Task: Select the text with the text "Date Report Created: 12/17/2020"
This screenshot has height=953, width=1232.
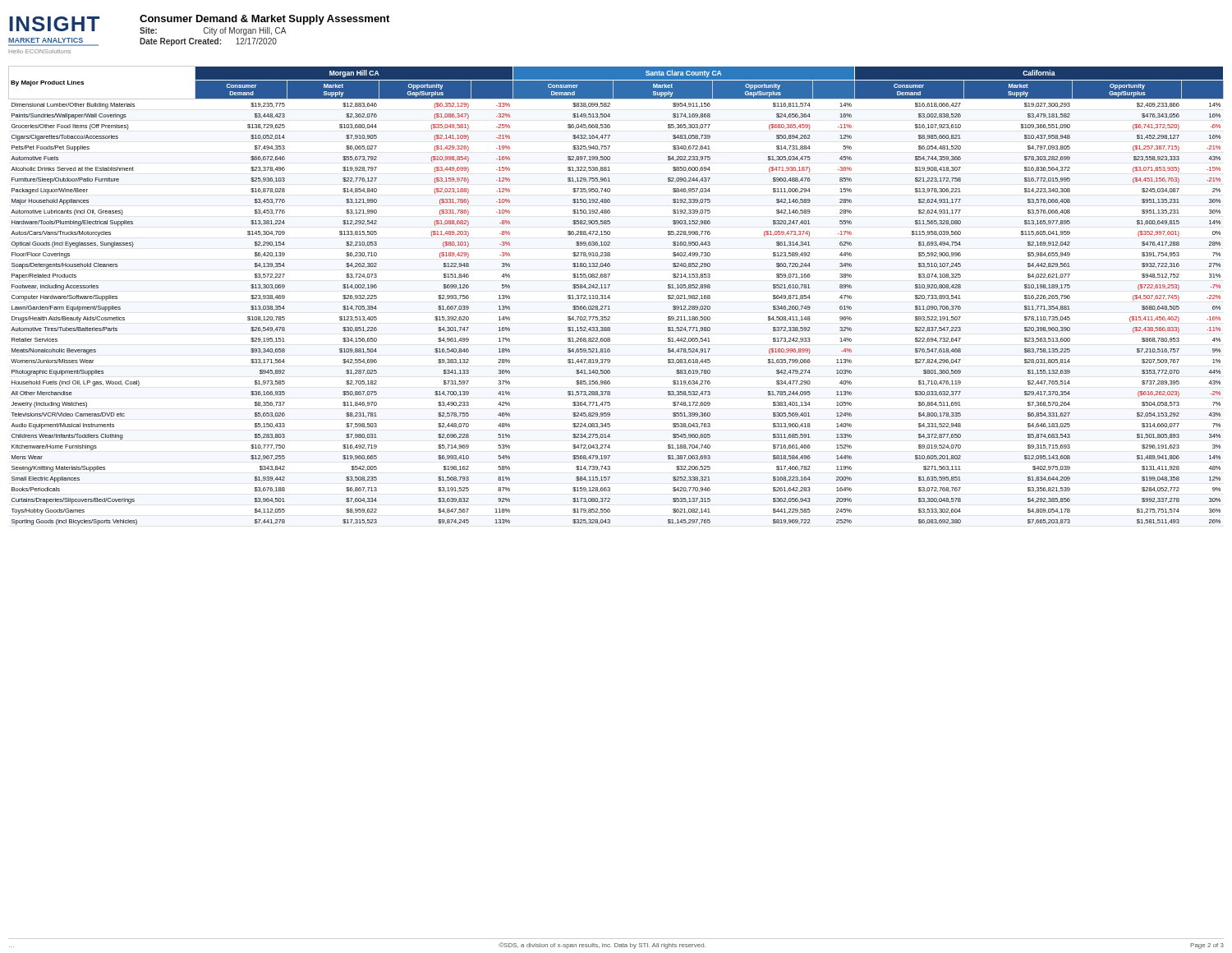Action: click(x=208, y=42)
